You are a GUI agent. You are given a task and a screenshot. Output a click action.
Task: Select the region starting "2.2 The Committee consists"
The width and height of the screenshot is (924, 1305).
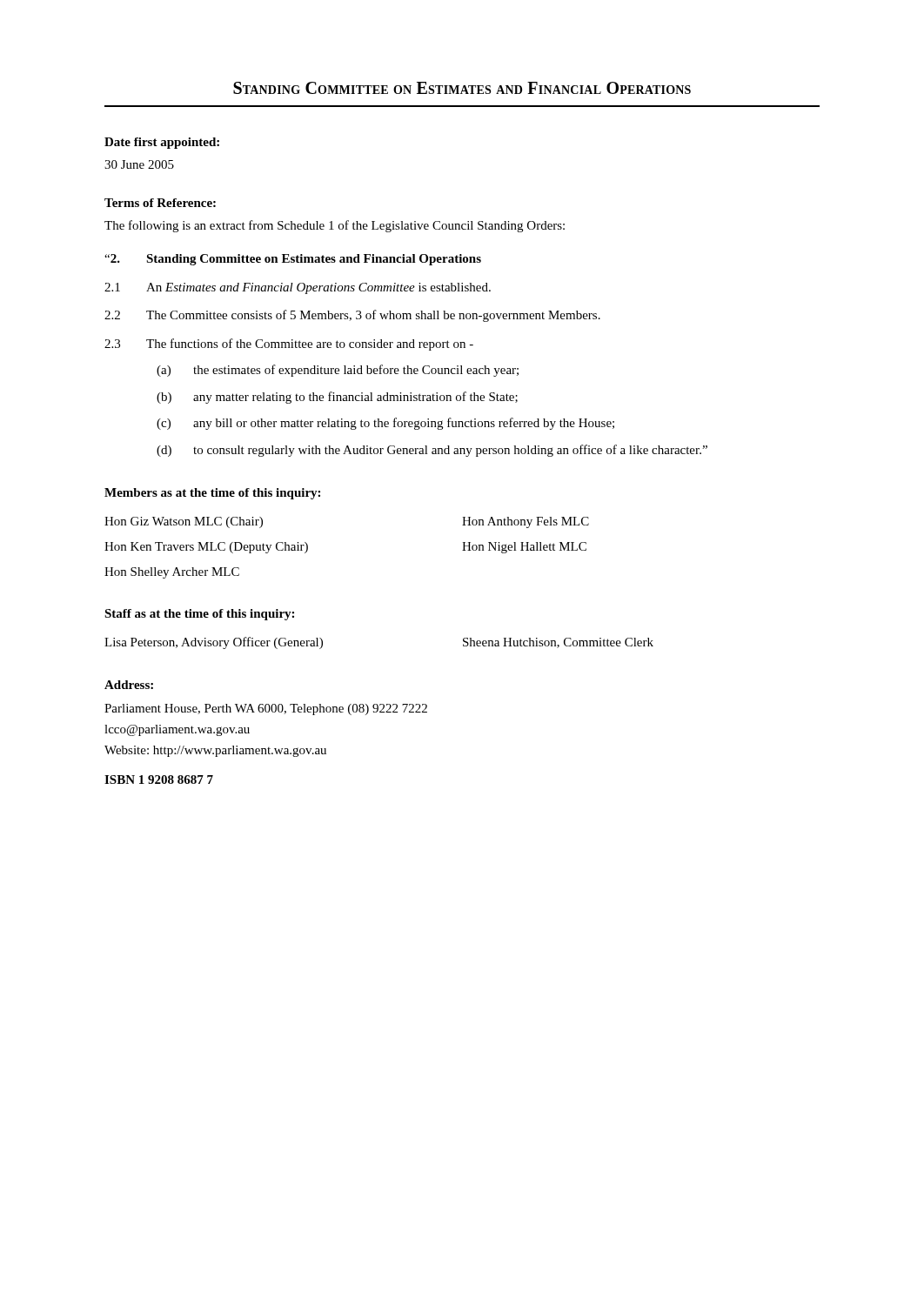click(462, 315)
